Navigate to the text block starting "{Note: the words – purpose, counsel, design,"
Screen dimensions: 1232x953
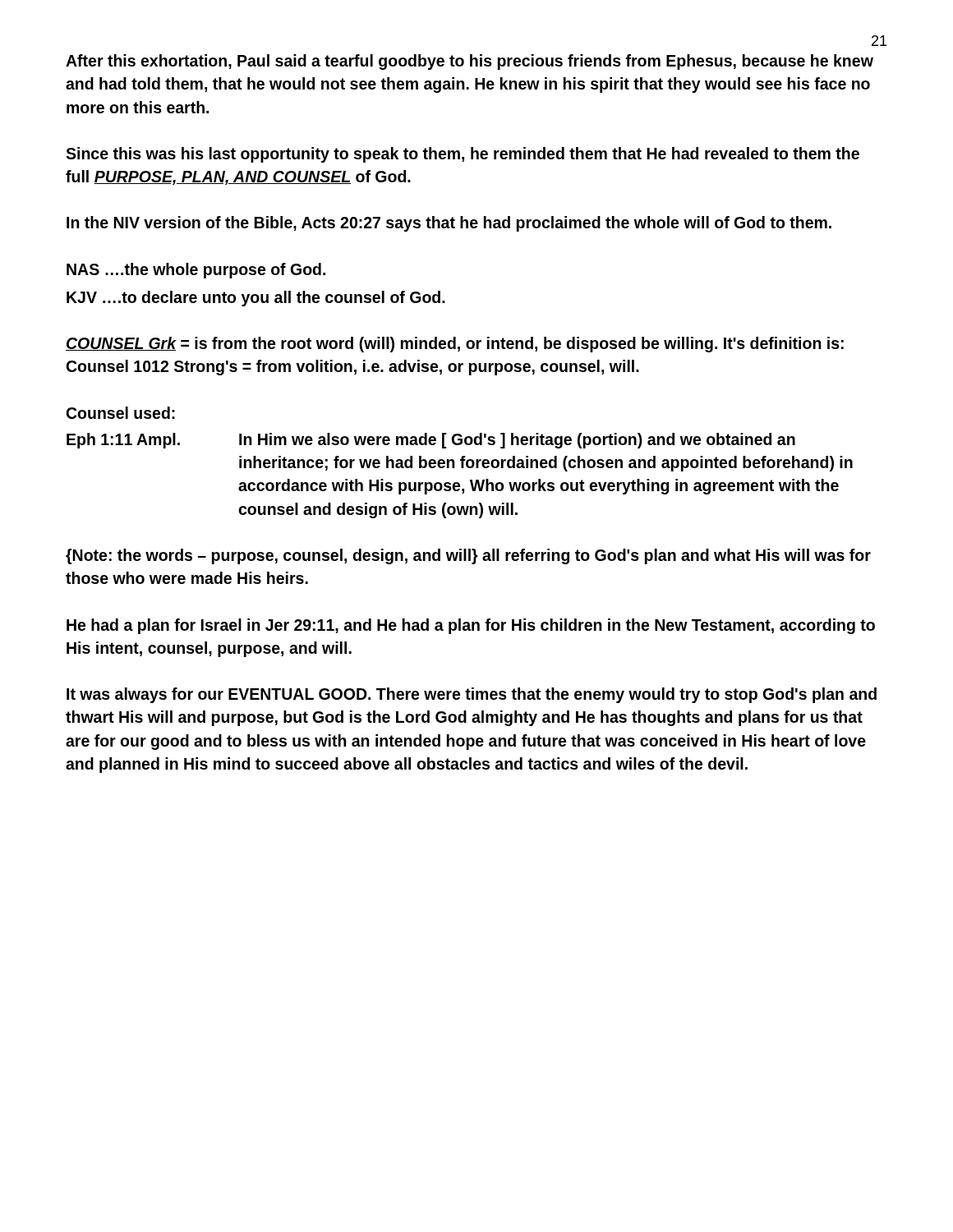point(468,567)
